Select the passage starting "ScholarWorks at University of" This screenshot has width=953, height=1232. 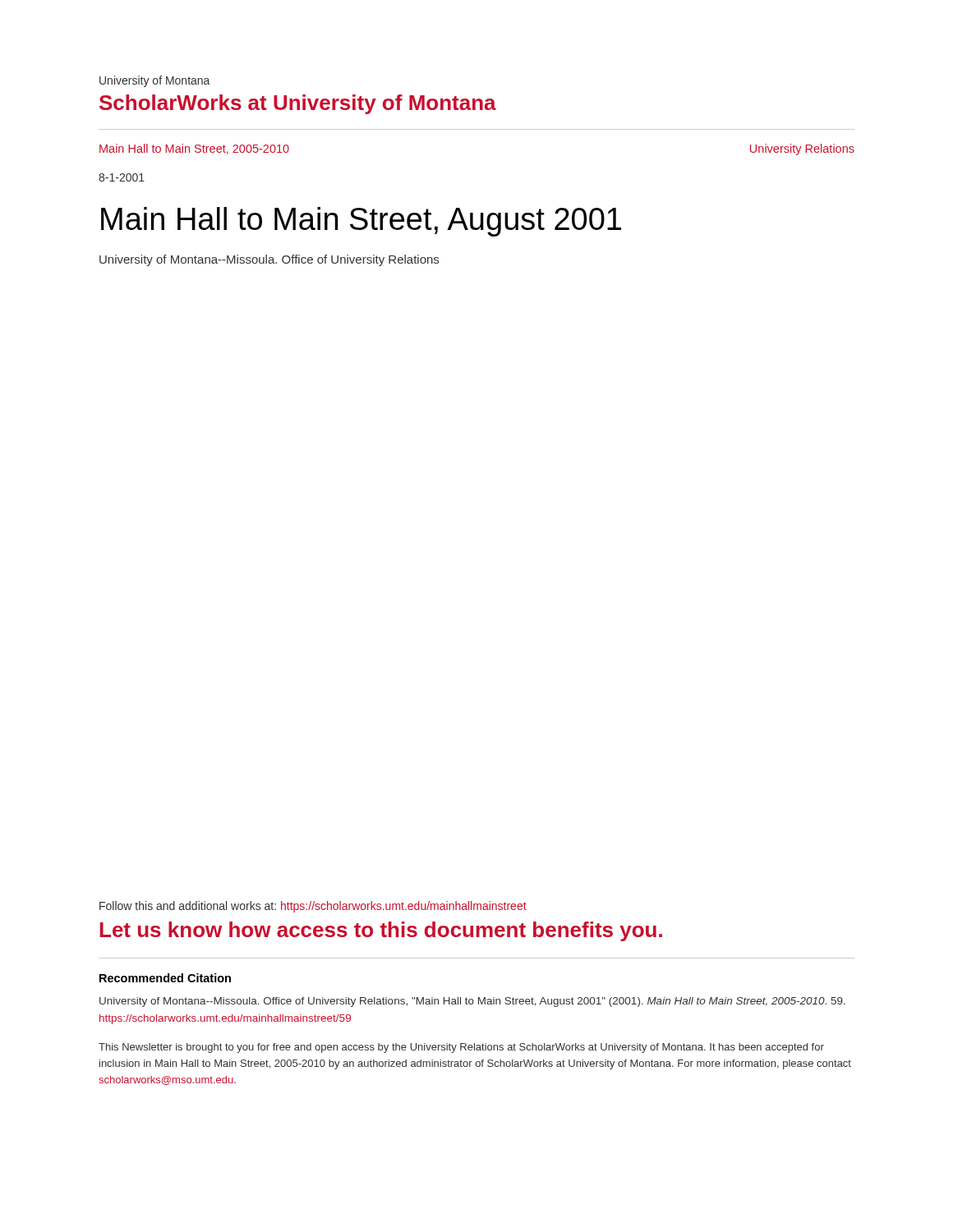tap(297, 103)
